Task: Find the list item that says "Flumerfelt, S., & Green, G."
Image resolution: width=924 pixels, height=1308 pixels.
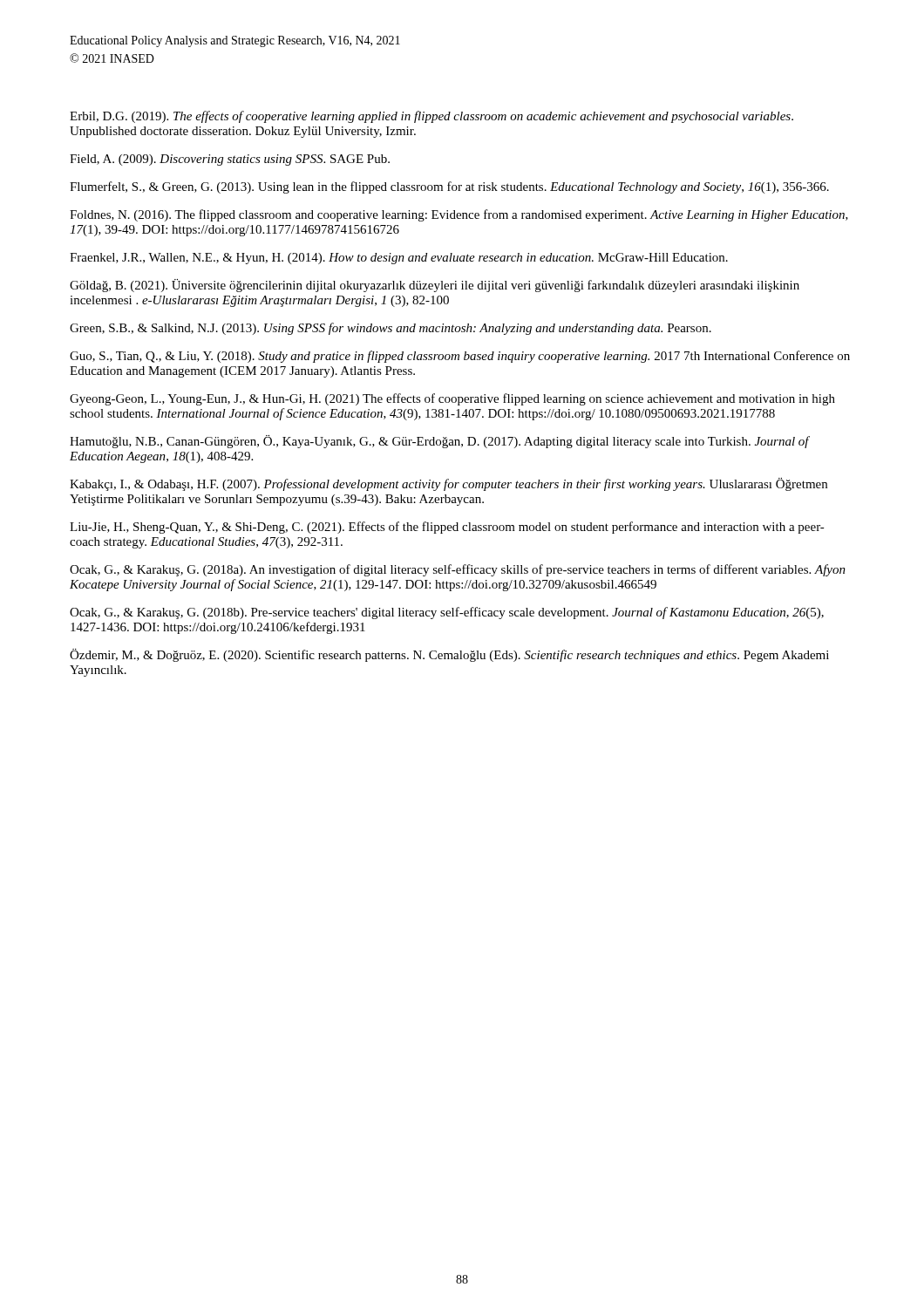Action: tap(462, 187)
